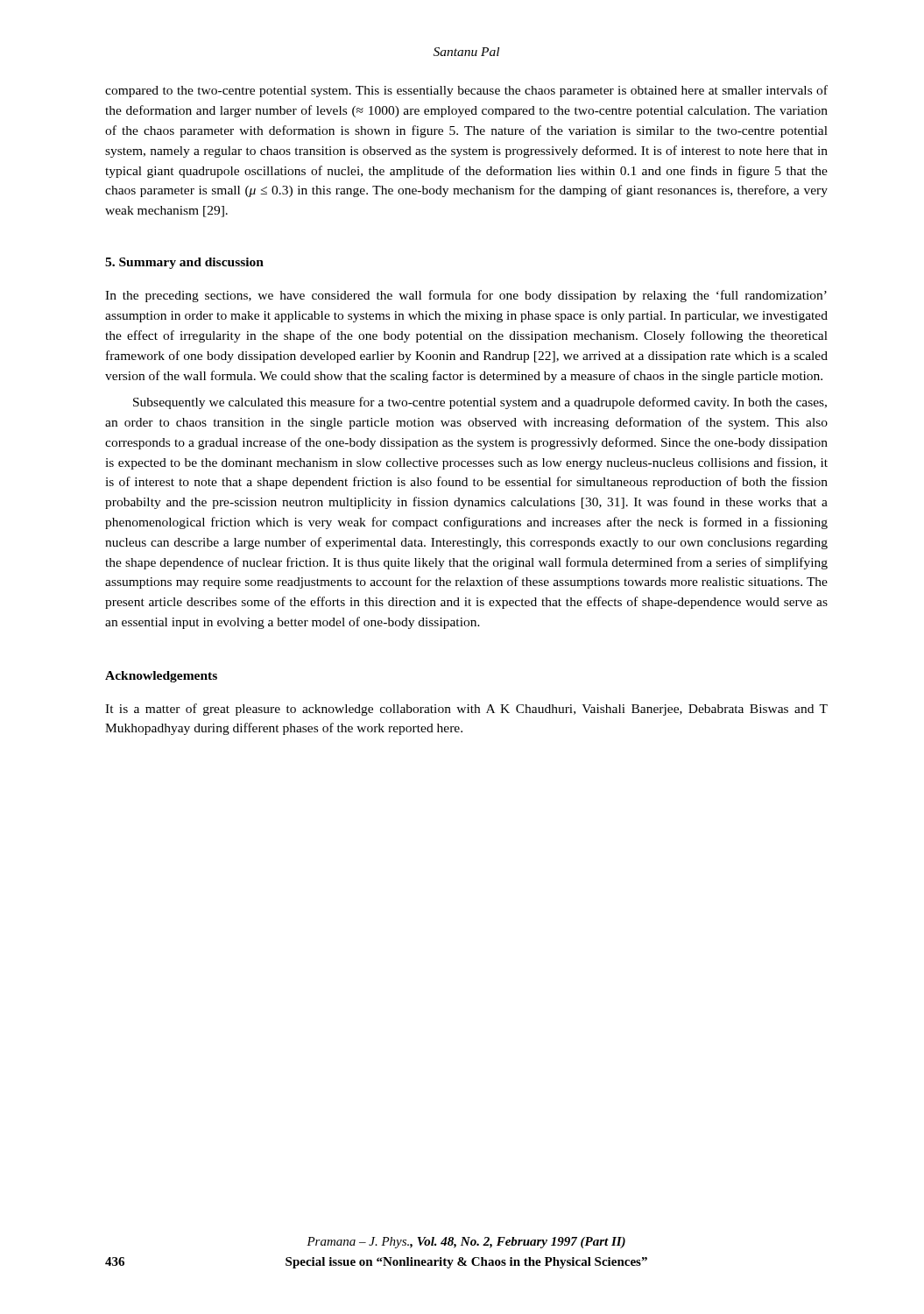Image resolution: width=924 pixels, height=1314 pixels.
Task: Locate the text starting "5. Summary and discussion"
Action: [x=184, y=261]
